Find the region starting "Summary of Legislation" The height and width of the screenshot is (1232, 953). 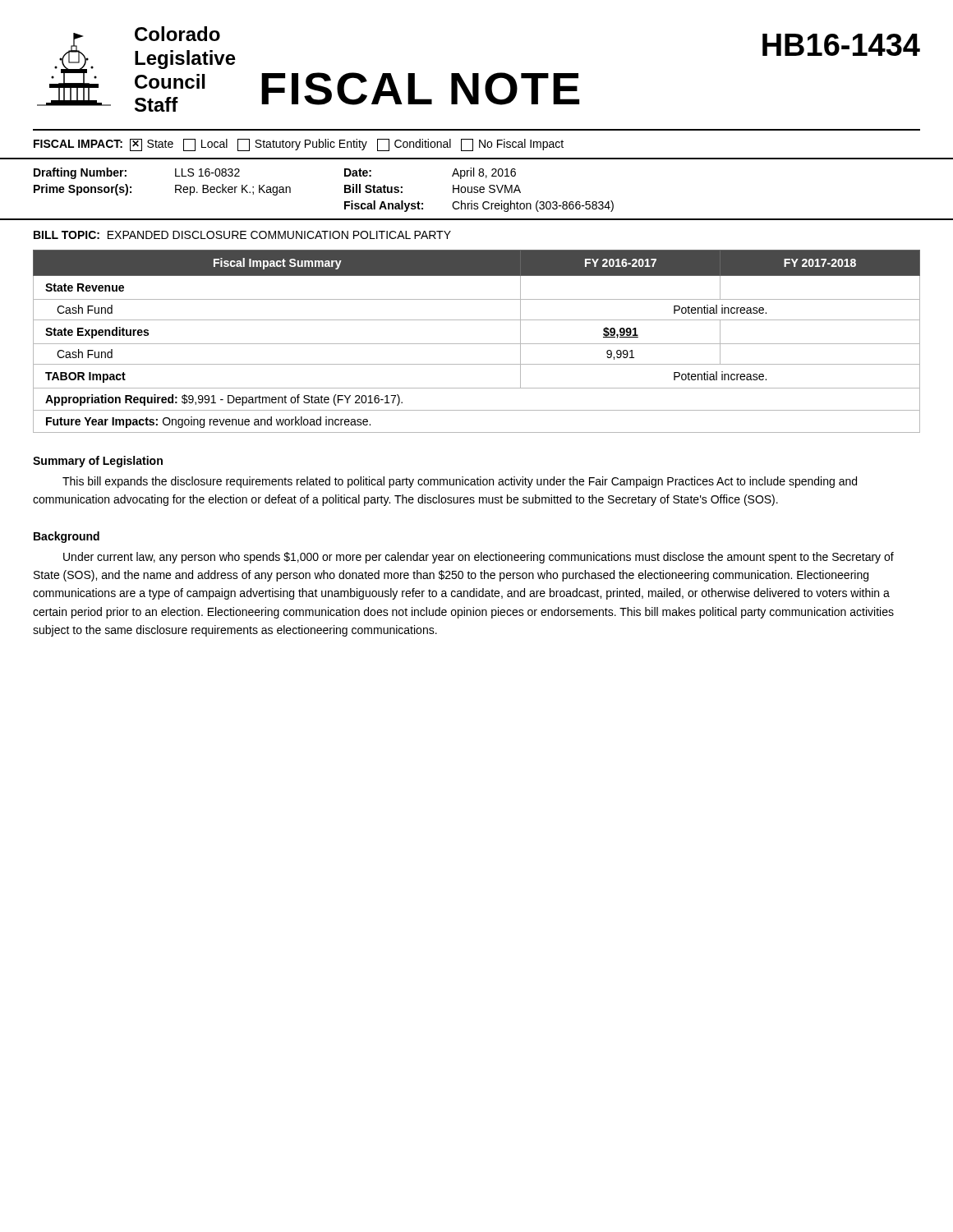click(x=98, y=461)
